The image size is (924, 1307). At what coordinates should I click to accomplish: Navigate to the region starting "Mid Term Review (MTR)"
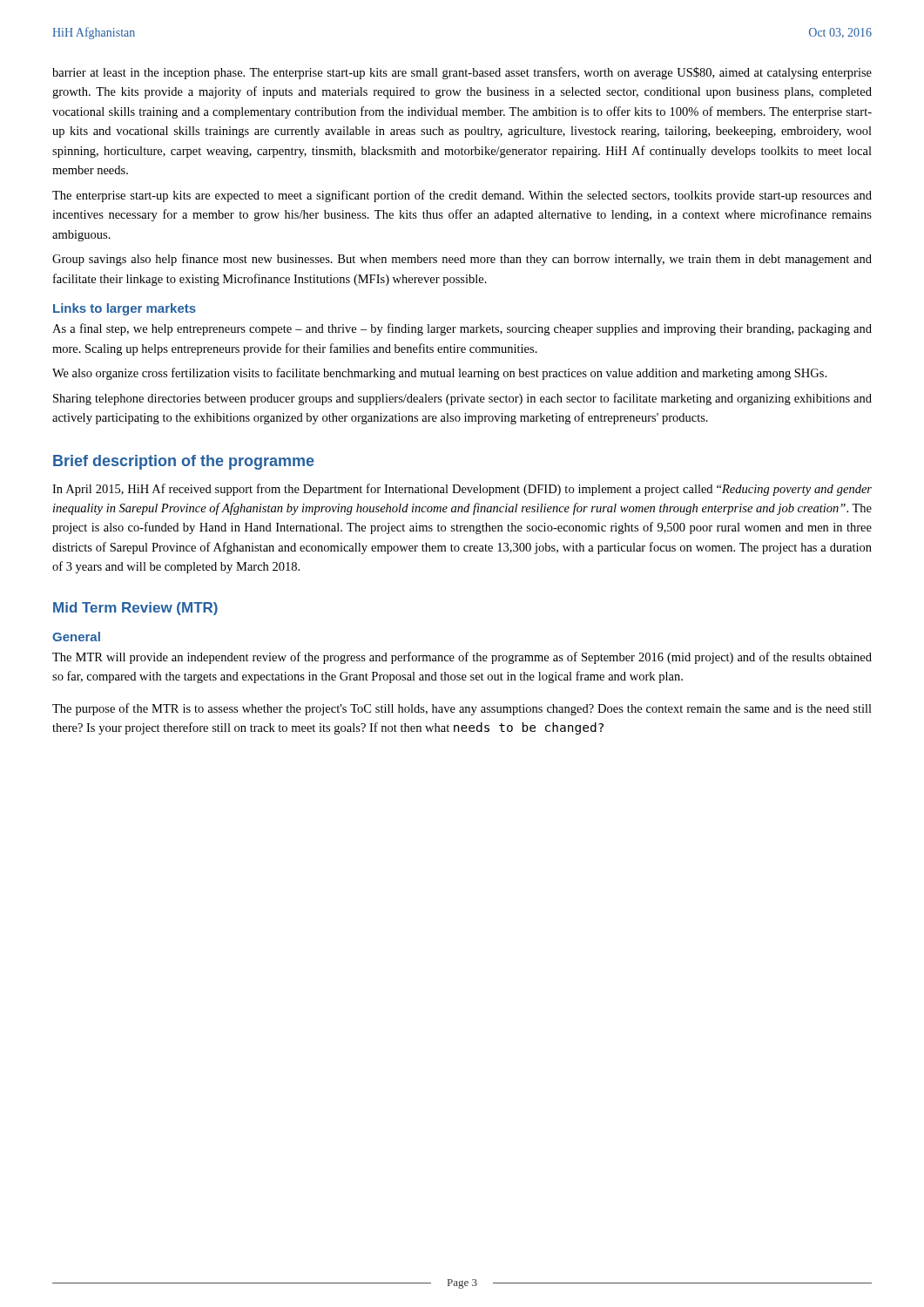coord(135,608)
